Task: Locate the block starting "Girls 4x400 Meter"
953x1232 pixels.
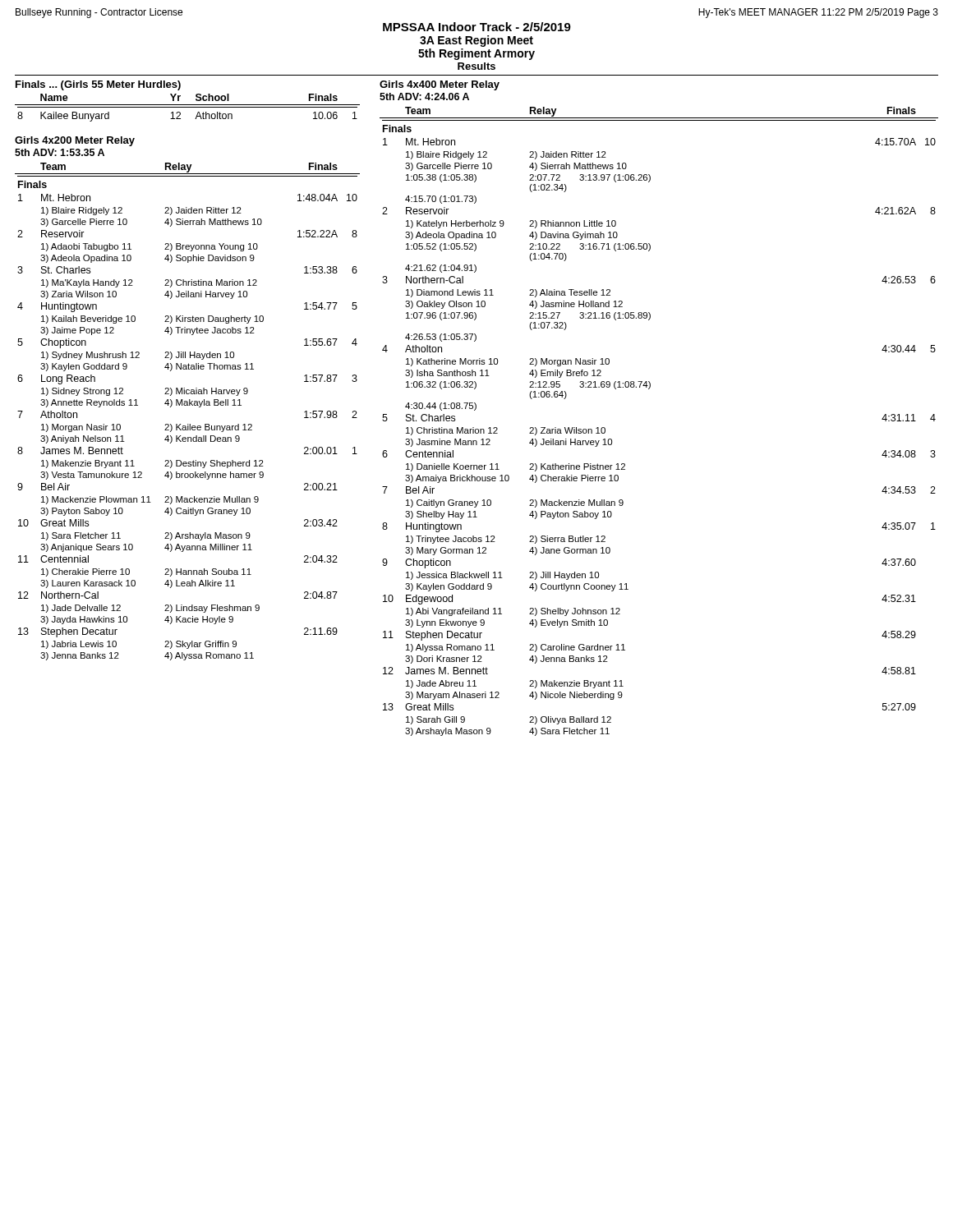Action: 440,84
